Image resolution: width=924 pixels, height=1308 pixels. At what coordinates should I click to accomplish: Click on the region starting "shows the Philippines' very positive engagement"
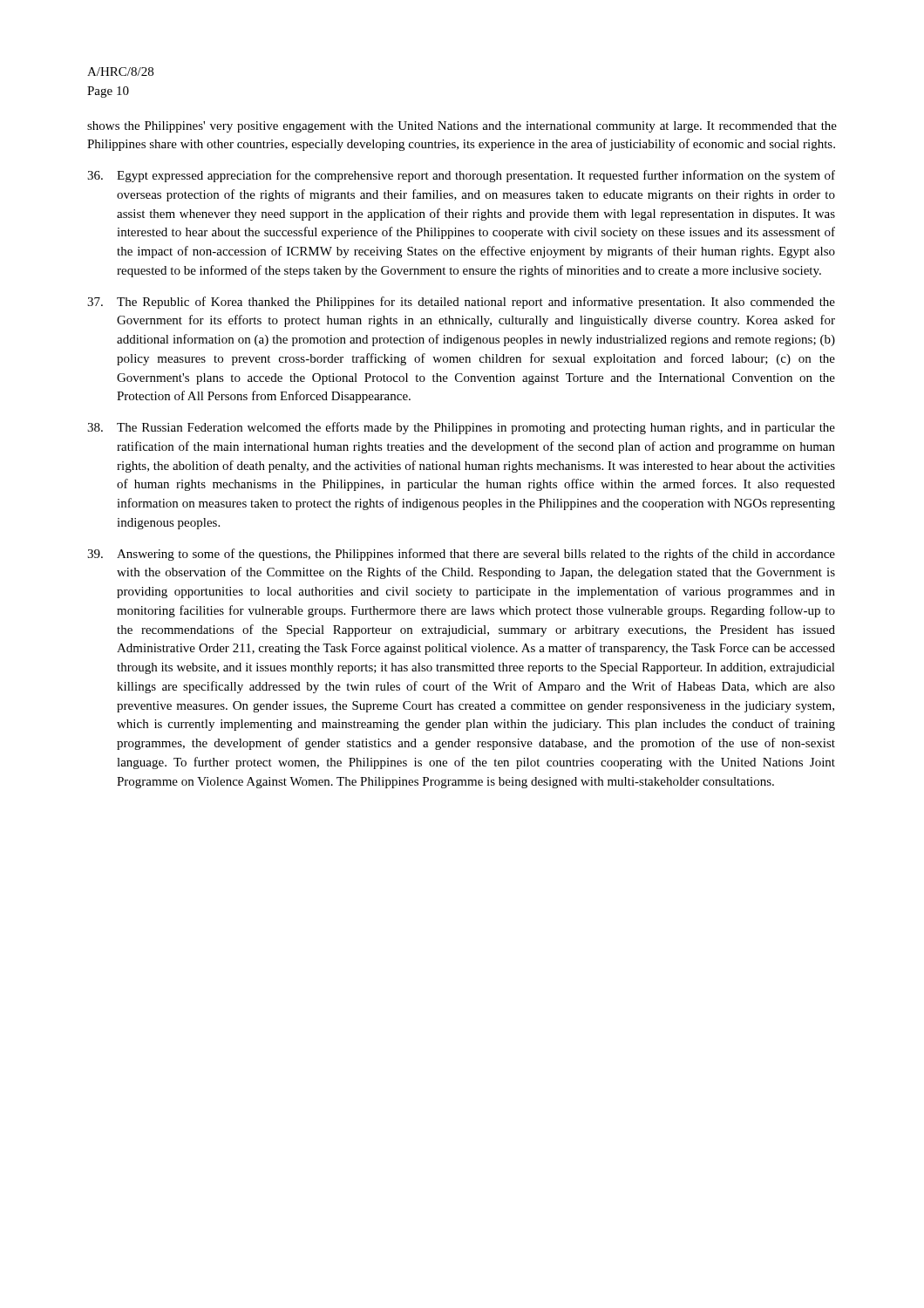click(462, 135)
